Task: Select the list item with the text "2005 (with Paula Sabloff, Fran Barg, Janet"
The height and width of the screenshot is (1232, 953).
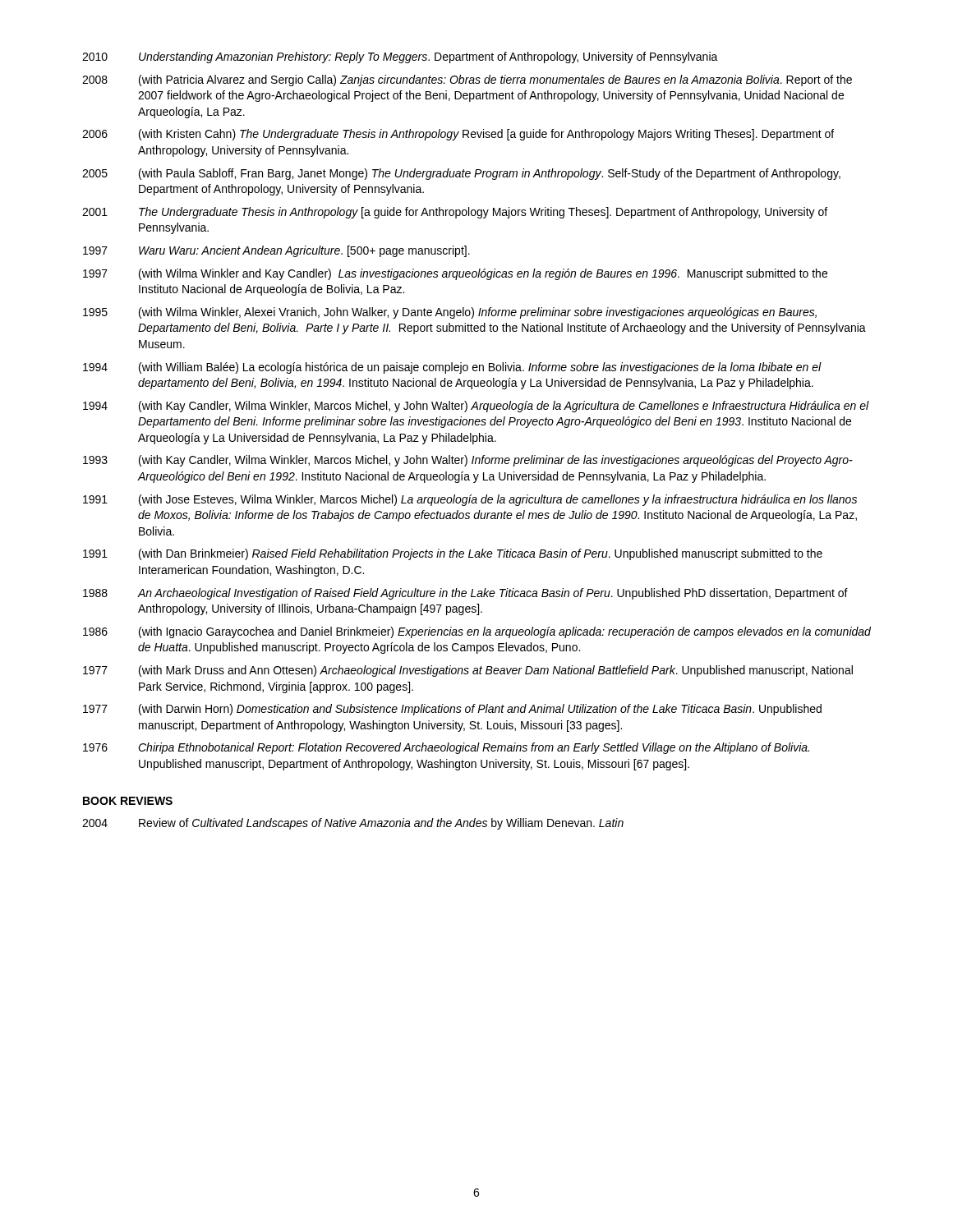Action: click(x=476, y=182)
